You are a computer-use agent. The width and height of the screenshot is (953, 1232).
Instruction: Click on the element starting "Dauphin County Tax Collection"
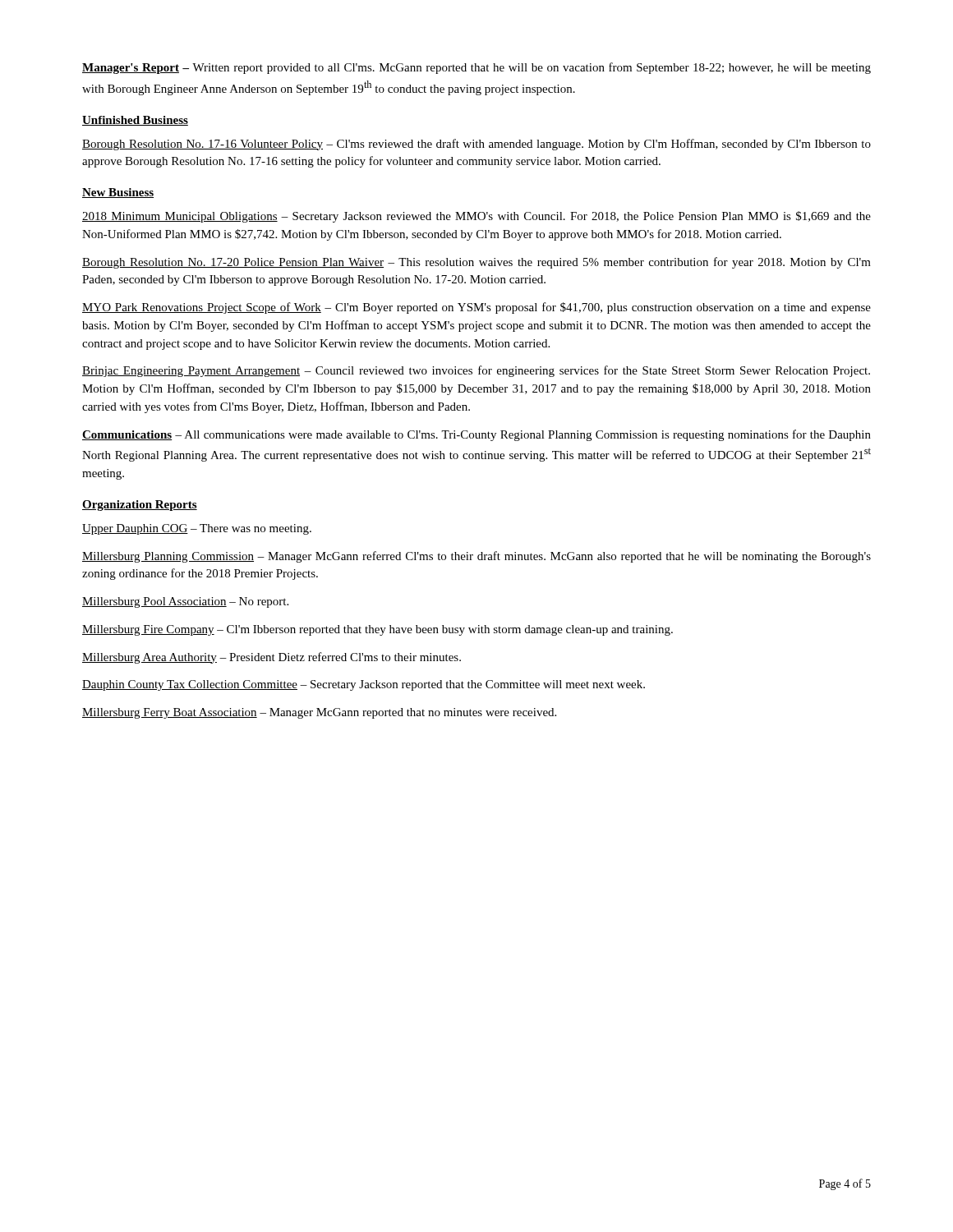[x=364, y=684]
